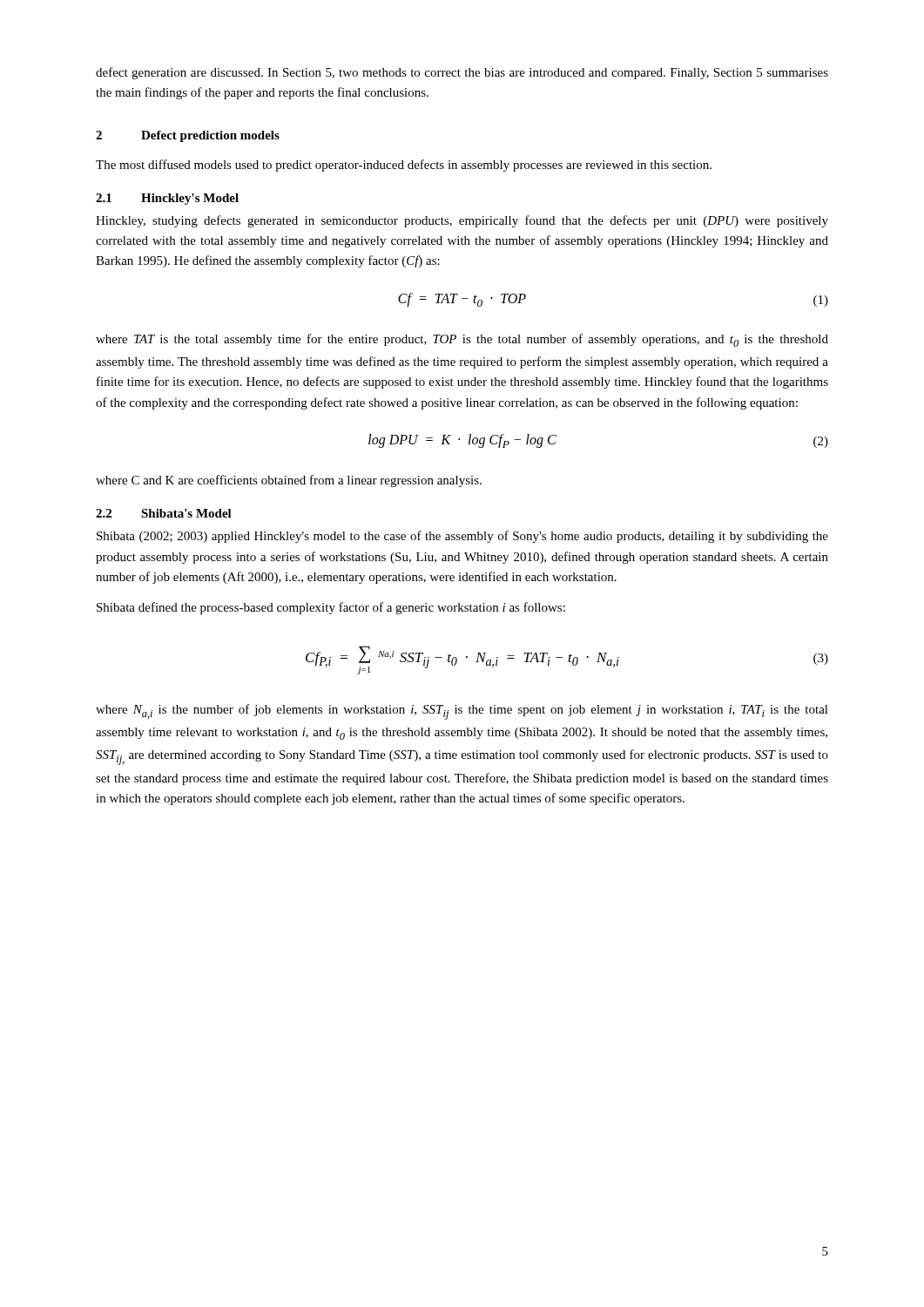The height and width of the screenshot is (1307, 924).
Task: Select the text block starting "2.1 Hinckley's Model"
Action: 167,199
